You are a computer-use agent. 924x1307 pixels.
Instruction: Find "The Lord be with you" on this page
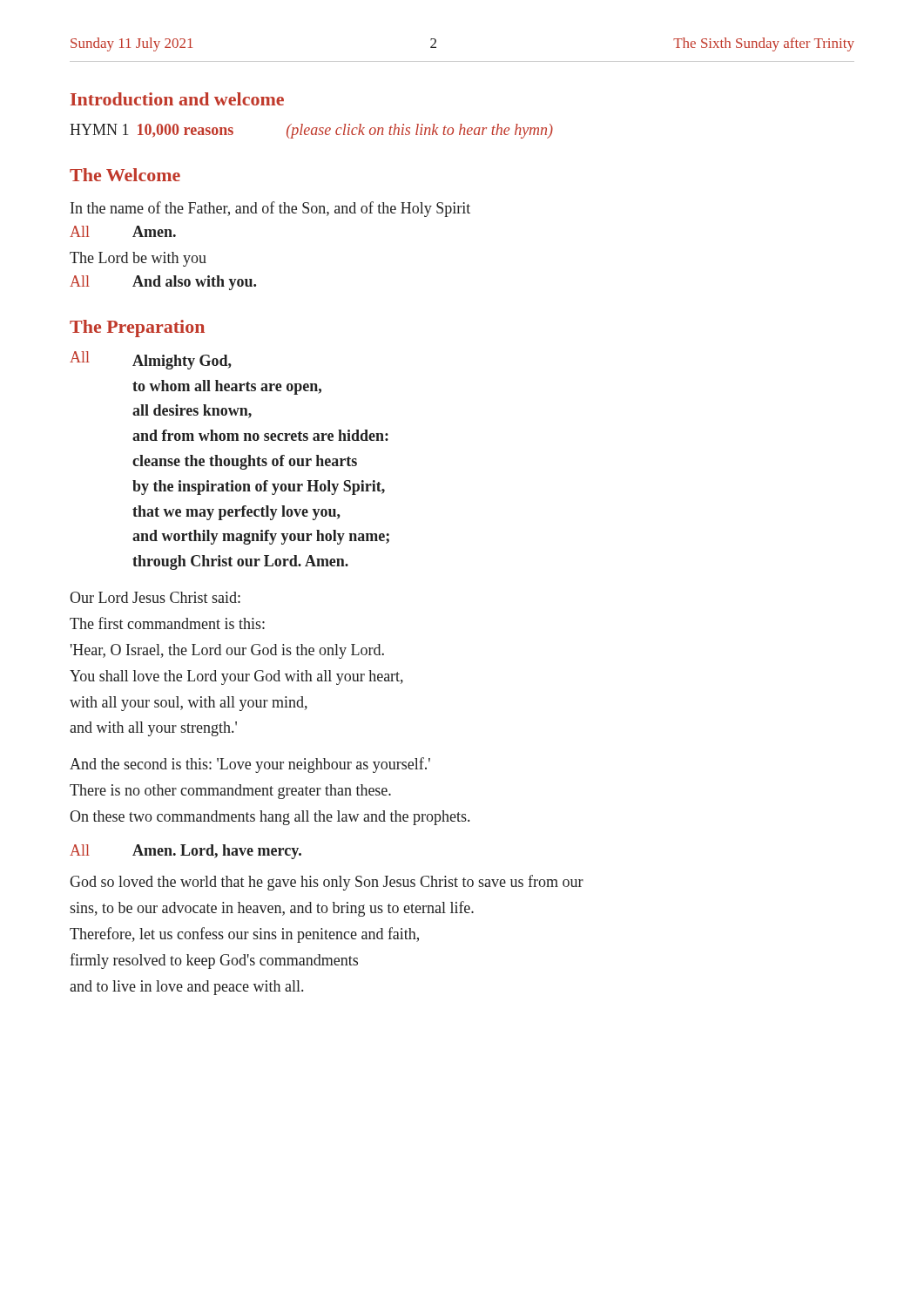(x=138, y=258)
